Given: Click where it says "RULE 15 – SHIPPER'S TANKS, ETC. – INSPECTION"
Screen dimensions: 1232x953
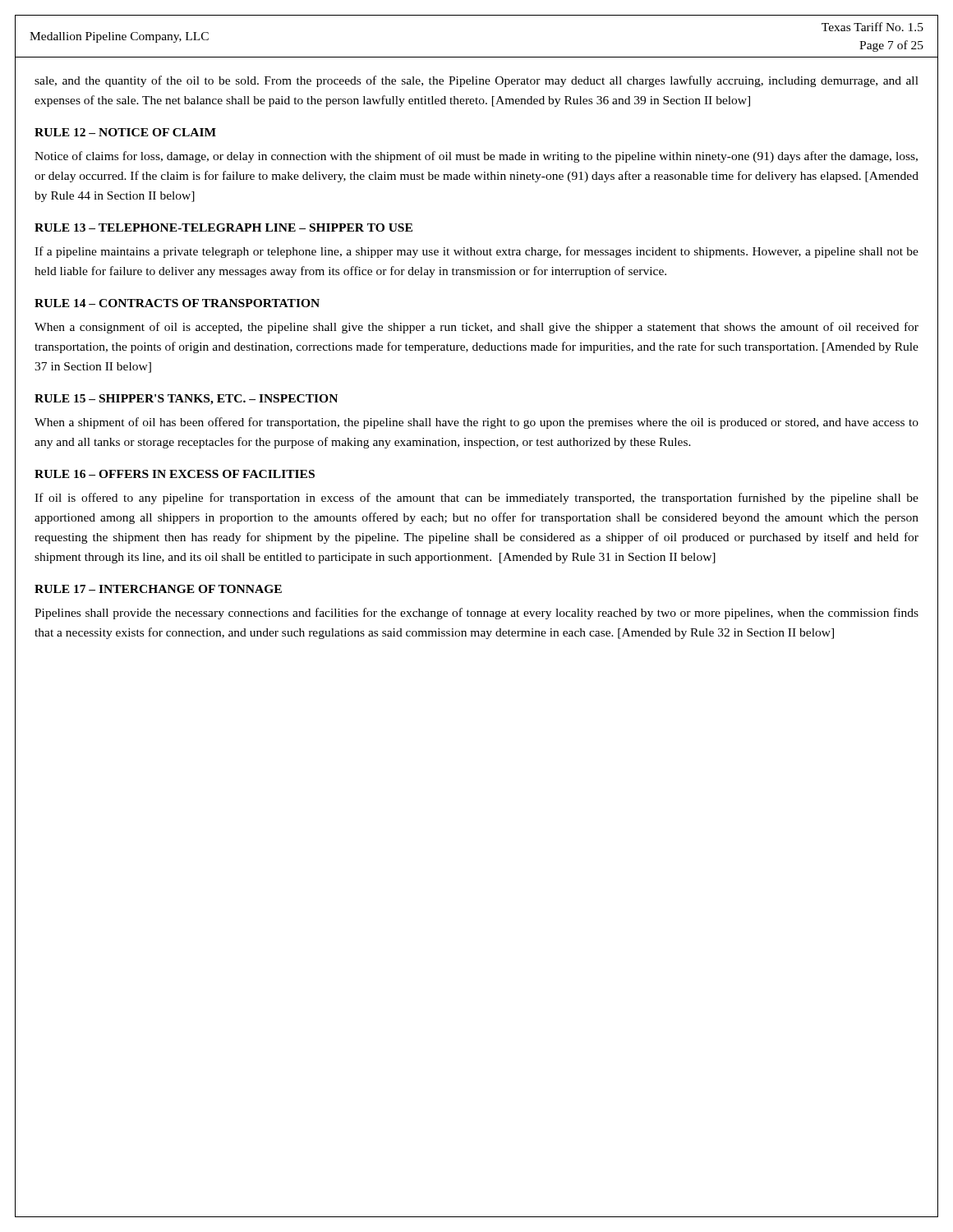Looking at the screenshot, I should (x=186, y=398).
